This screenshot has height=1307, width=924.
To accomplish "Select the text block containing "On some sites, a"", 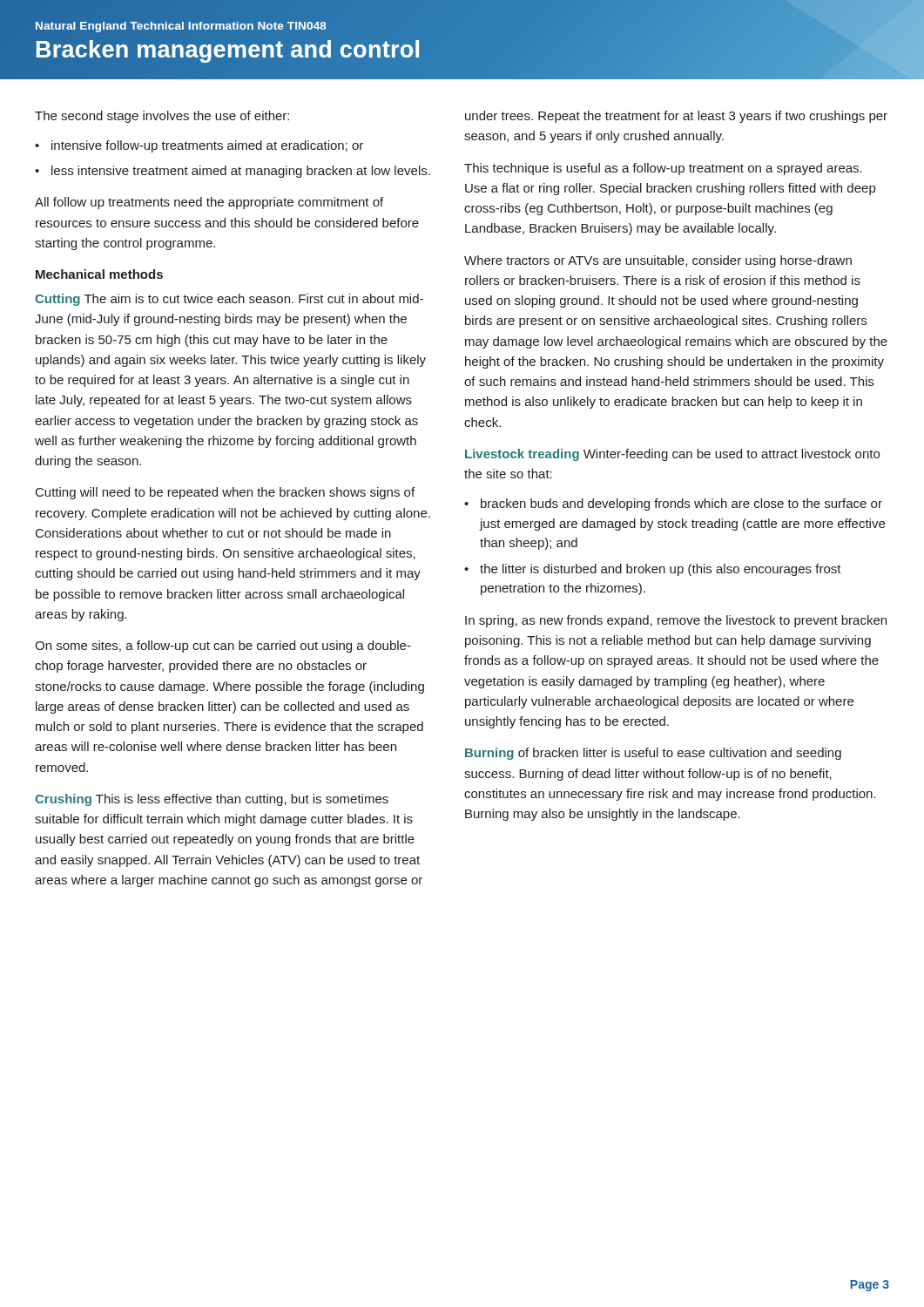I will [x=230, y=706].
